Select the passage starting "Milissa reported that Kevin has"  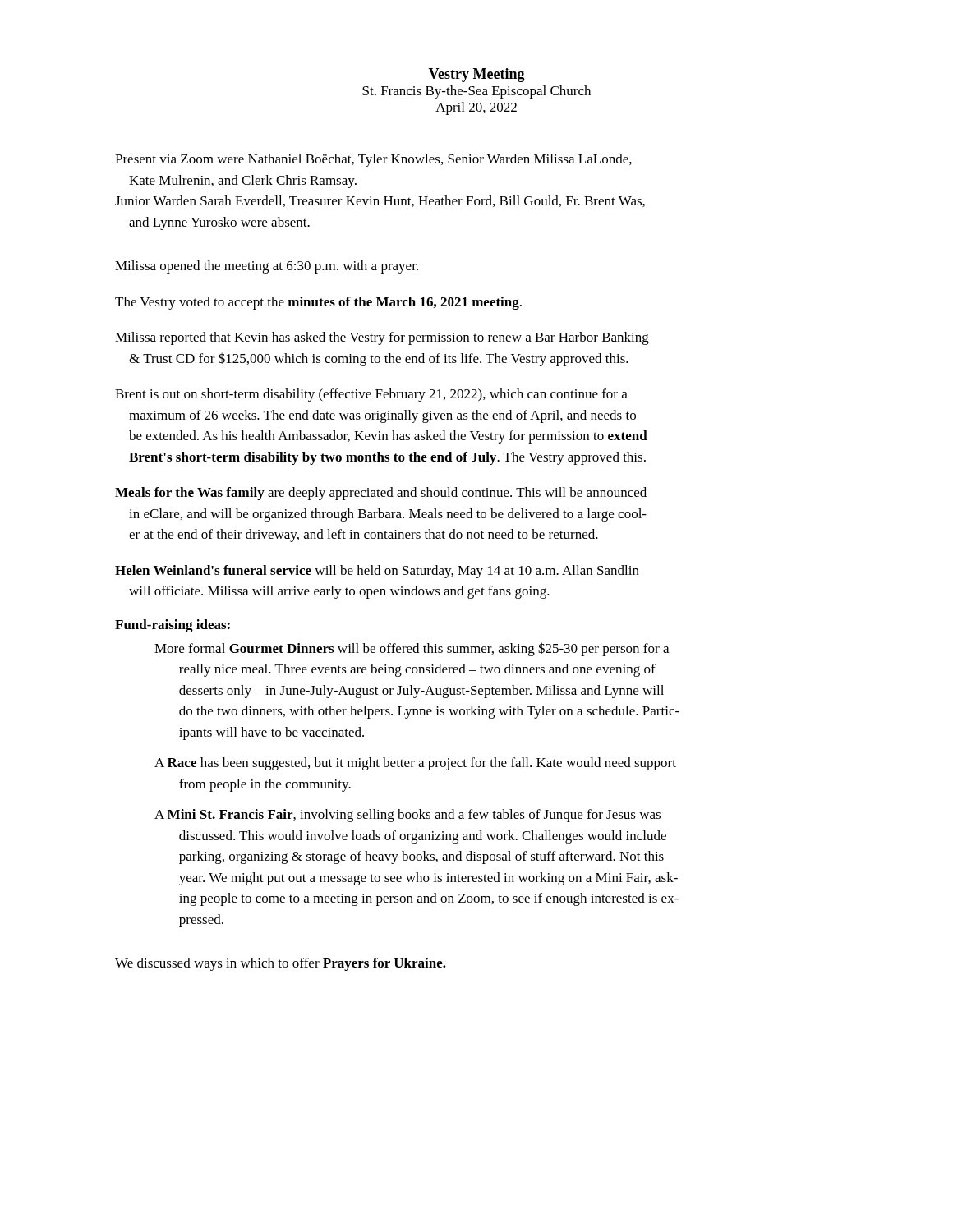pos(382,348)
